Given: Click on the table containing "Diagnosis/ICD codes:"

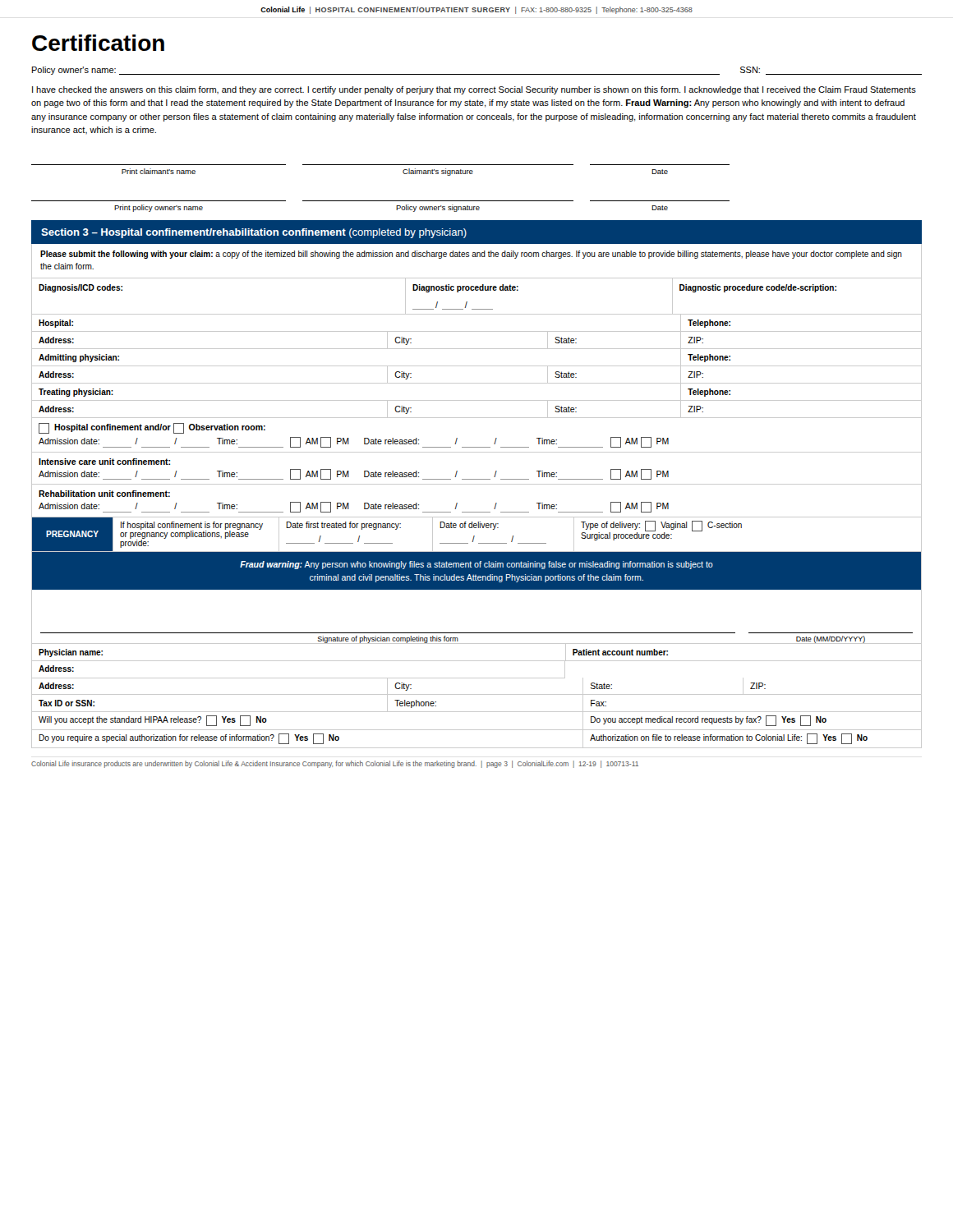Looking at the screenshot, I should (476, 297).
